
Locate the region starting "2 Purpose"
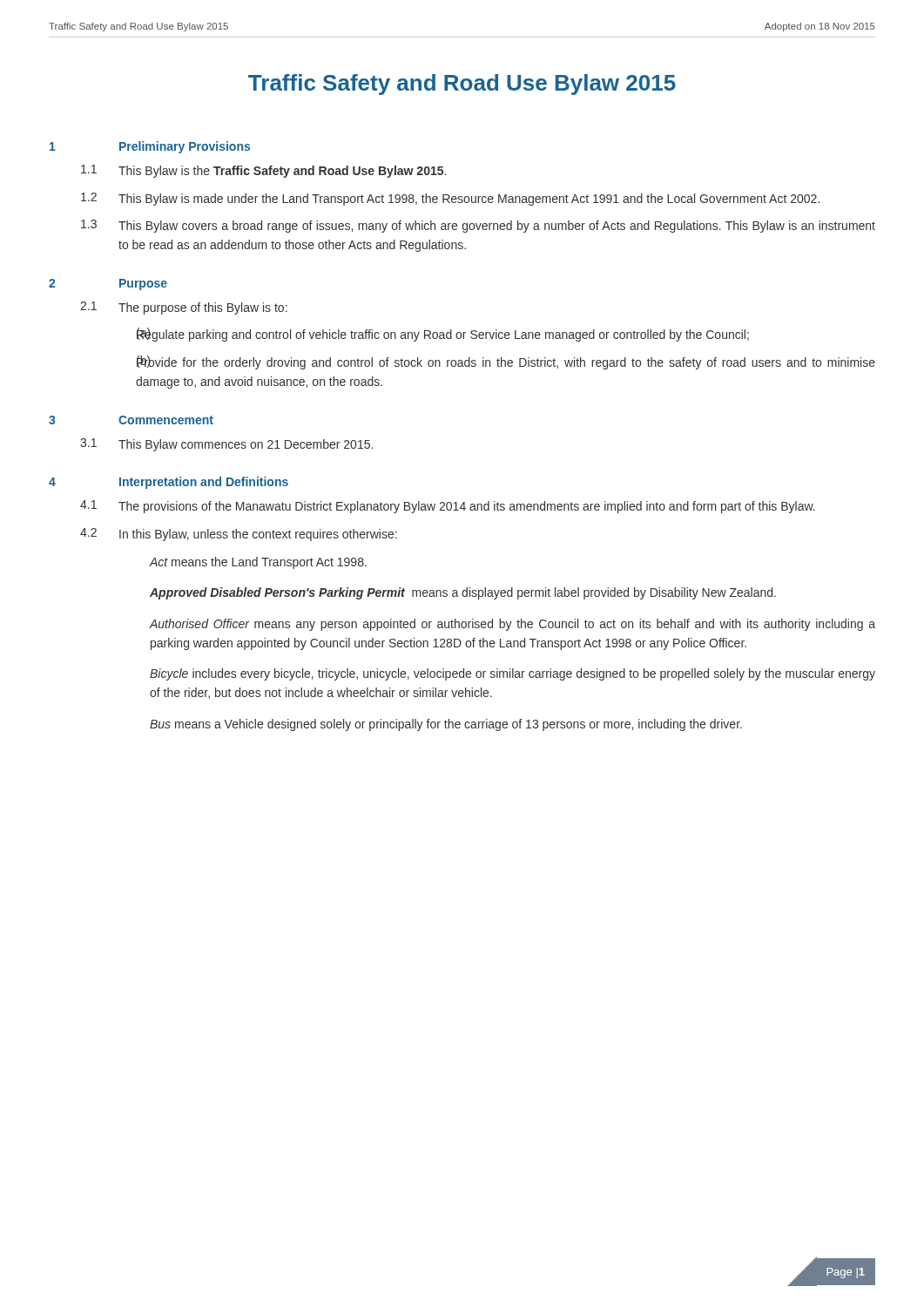pyautogui.click(x=108, y=283)
